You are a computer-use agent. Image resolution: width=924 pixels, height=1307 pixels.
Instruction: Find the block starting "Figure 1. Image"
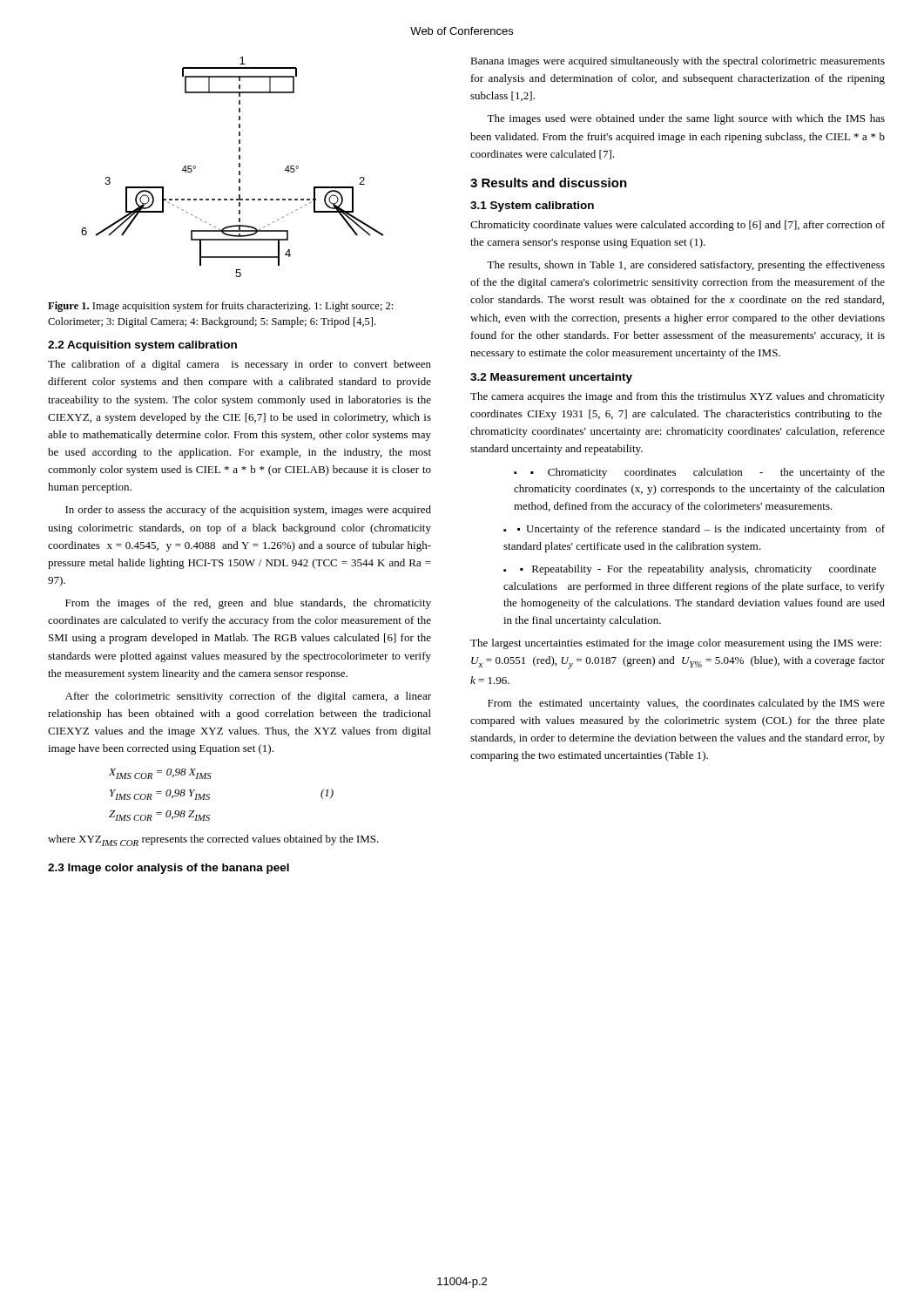[221, 314]
